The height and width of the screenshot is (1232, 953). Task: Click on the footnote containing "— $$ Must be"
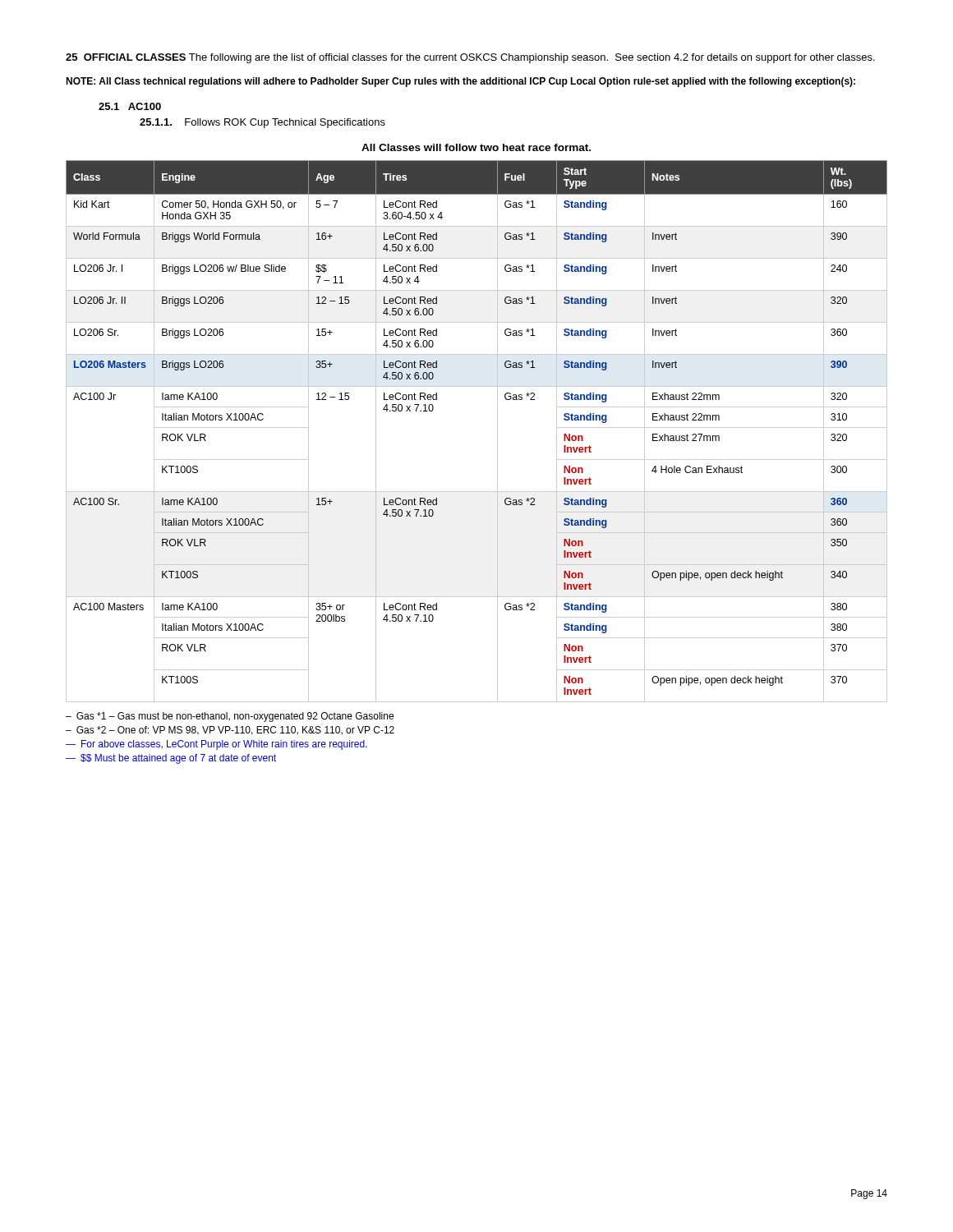click(171, 758)
